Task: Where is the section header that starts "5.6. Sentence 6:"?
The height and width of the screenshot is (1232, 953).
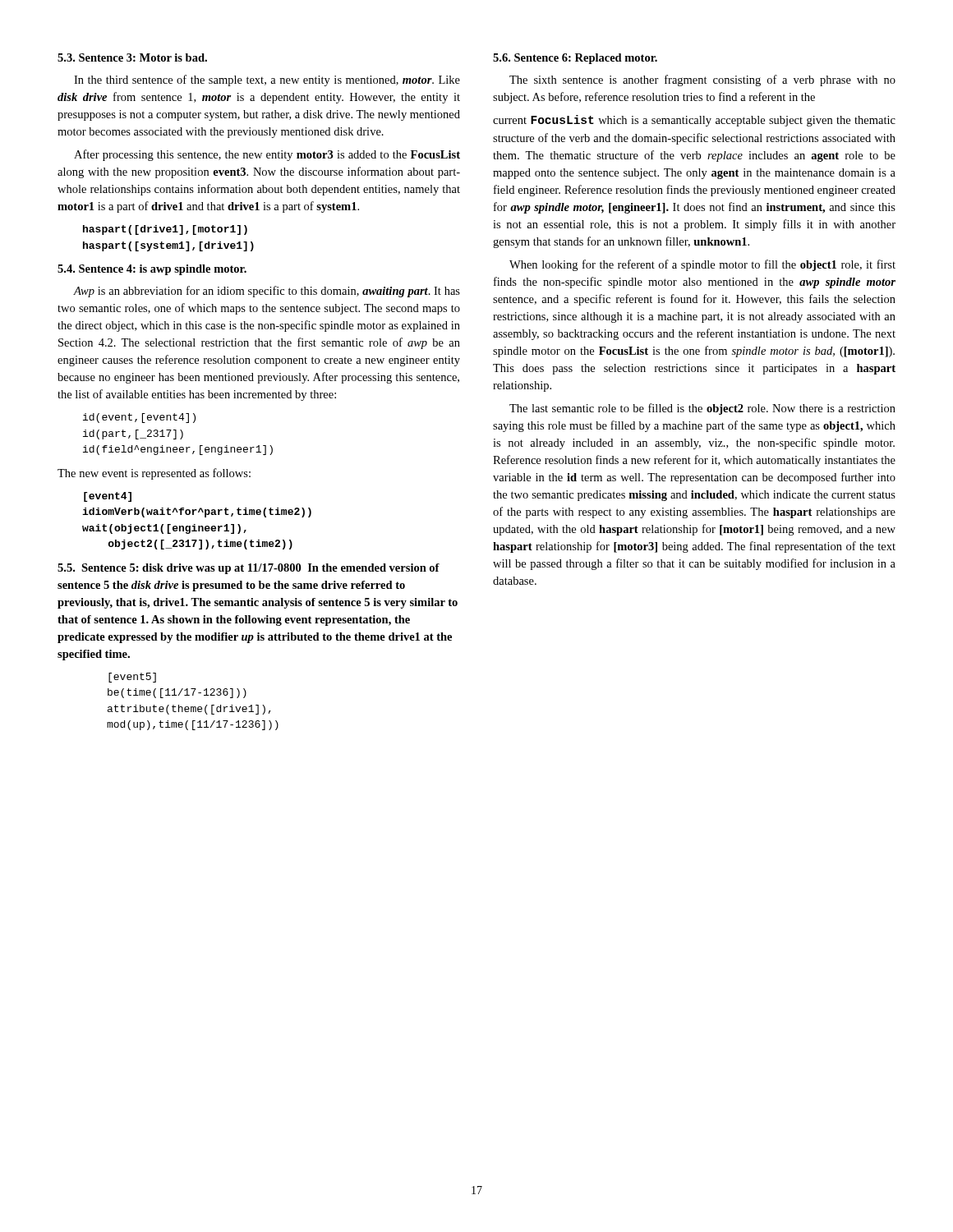Action: (x=575, y=59)
